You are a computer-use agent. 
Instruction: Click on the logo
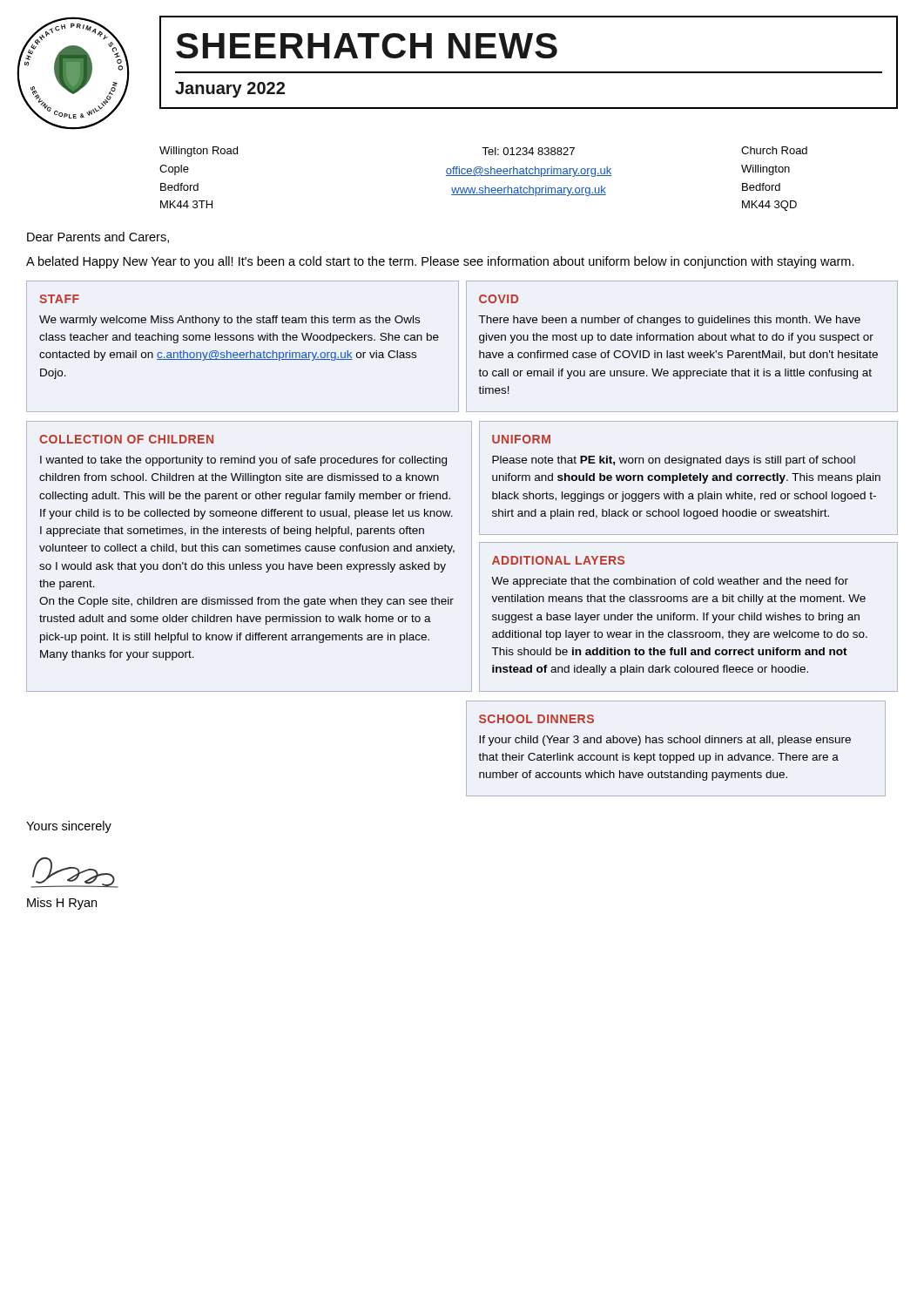click(79, 74)
